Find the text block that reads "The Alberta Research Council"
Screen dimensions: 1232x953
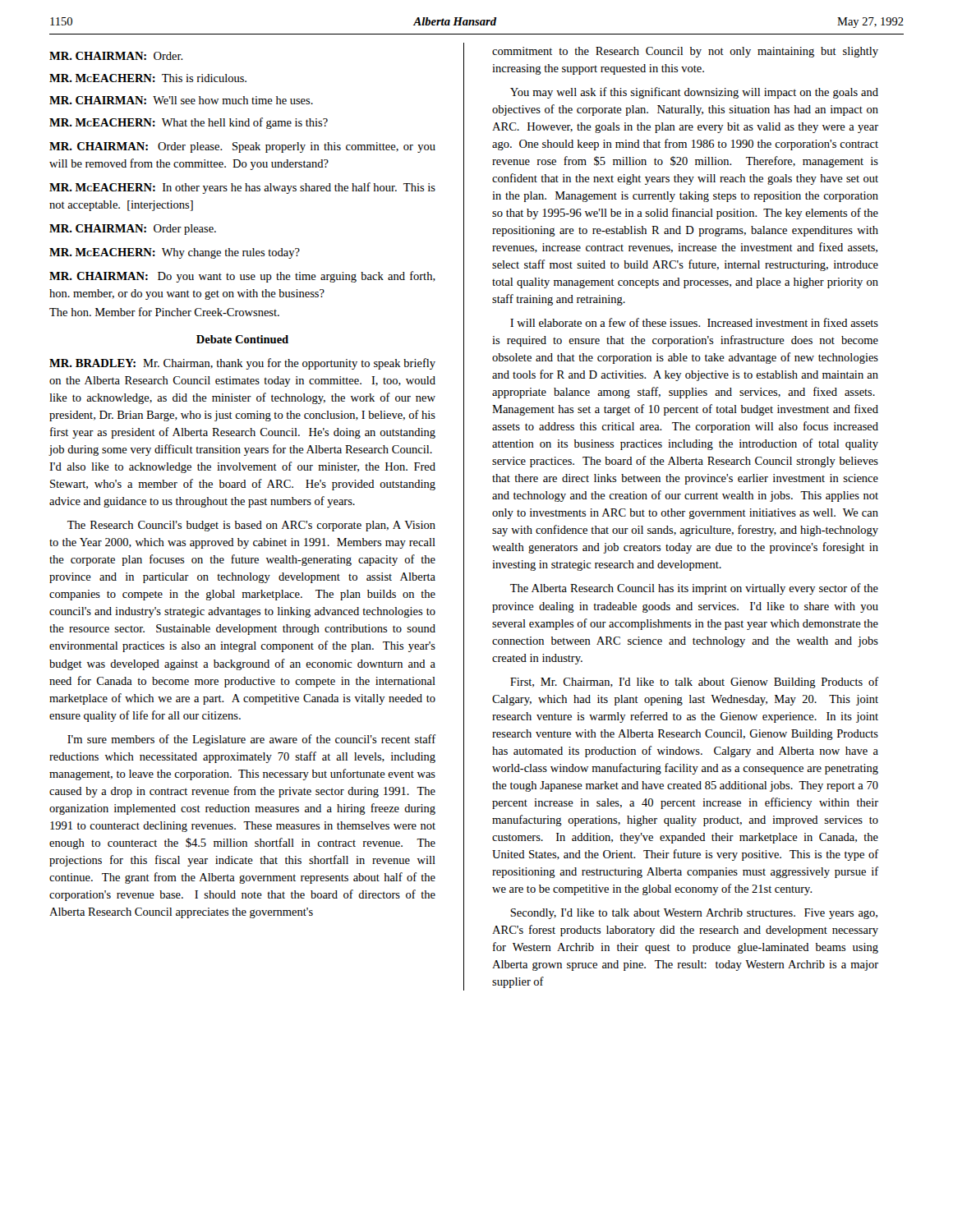pos(685,623)
